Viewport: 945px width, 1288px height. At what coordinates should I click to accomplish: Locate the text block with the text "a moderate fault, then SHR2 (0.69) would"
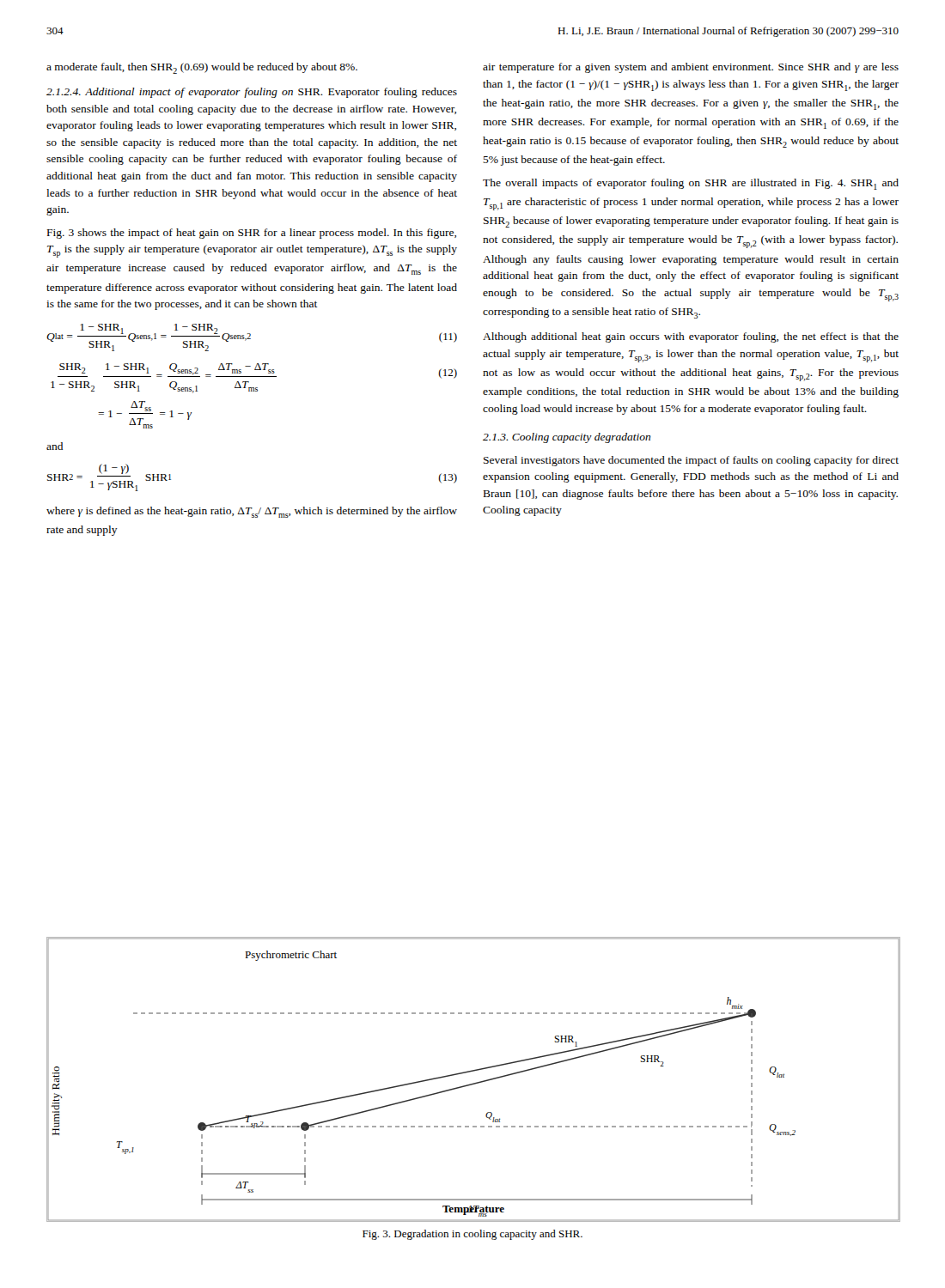[x=252, y=68]
